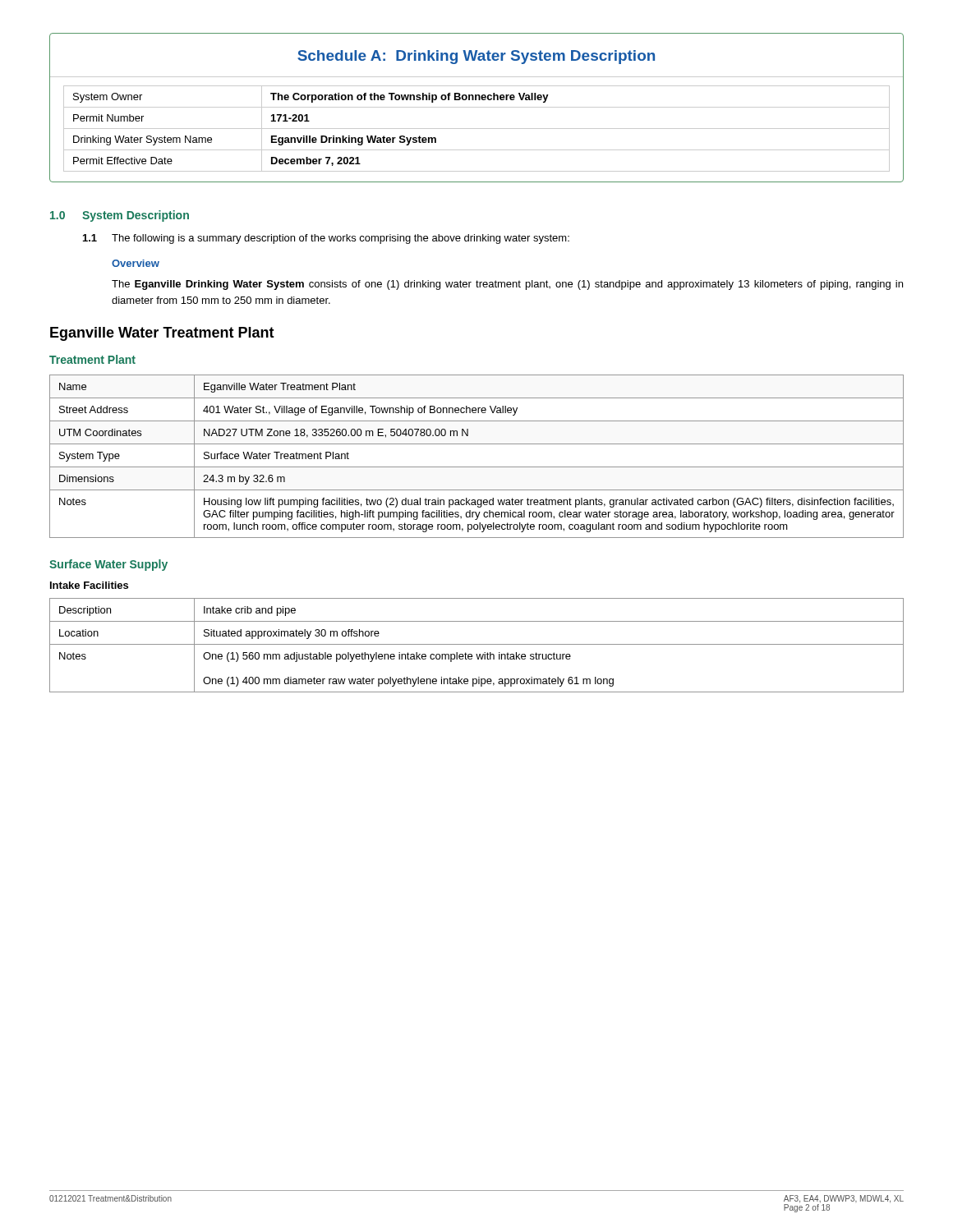953x1232 pixels.
Task: Find the table that mentions "Situated approximately 30"
Action: (x=476, y=645)
